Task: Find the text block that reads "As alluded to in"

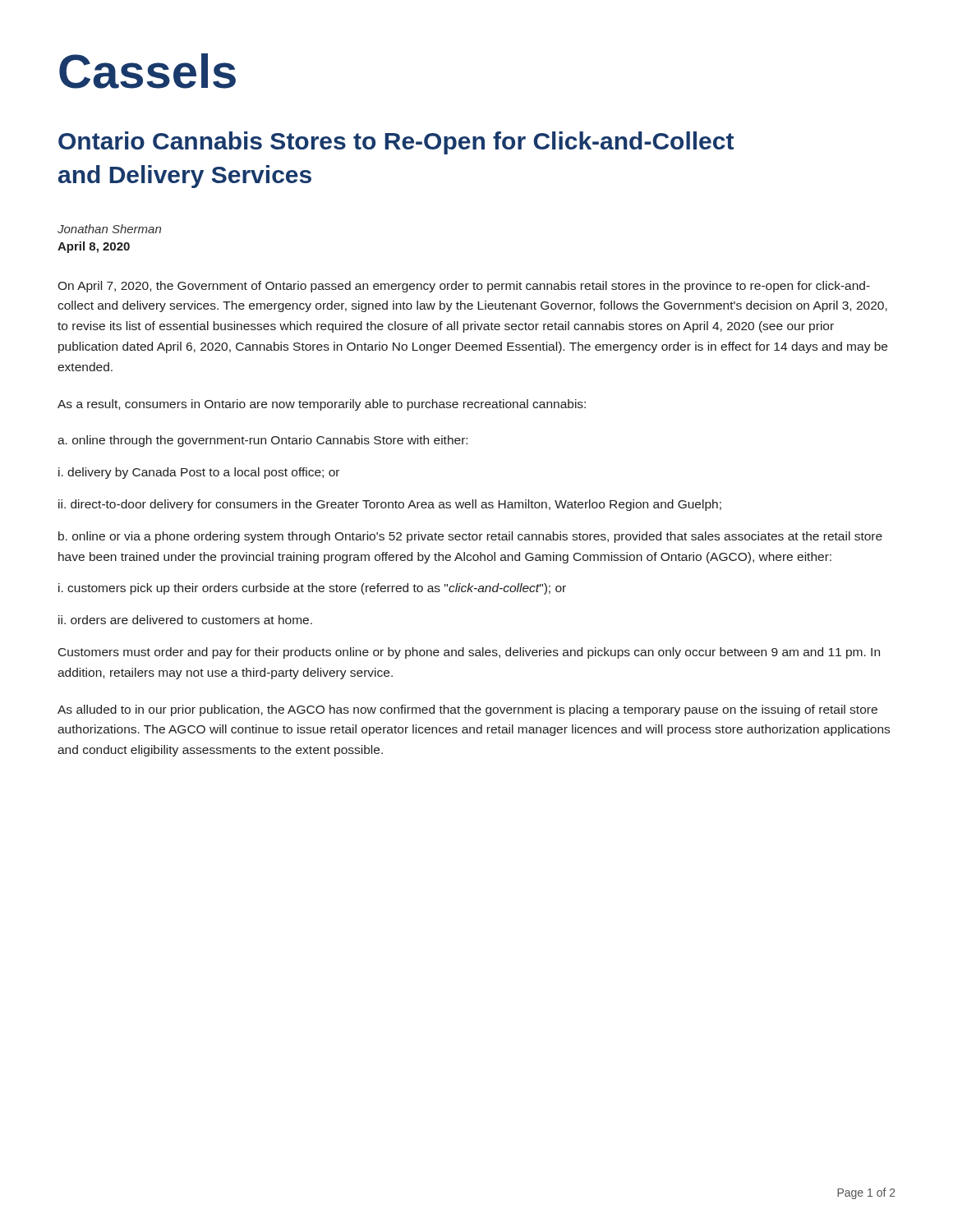Action: point(474,729)
